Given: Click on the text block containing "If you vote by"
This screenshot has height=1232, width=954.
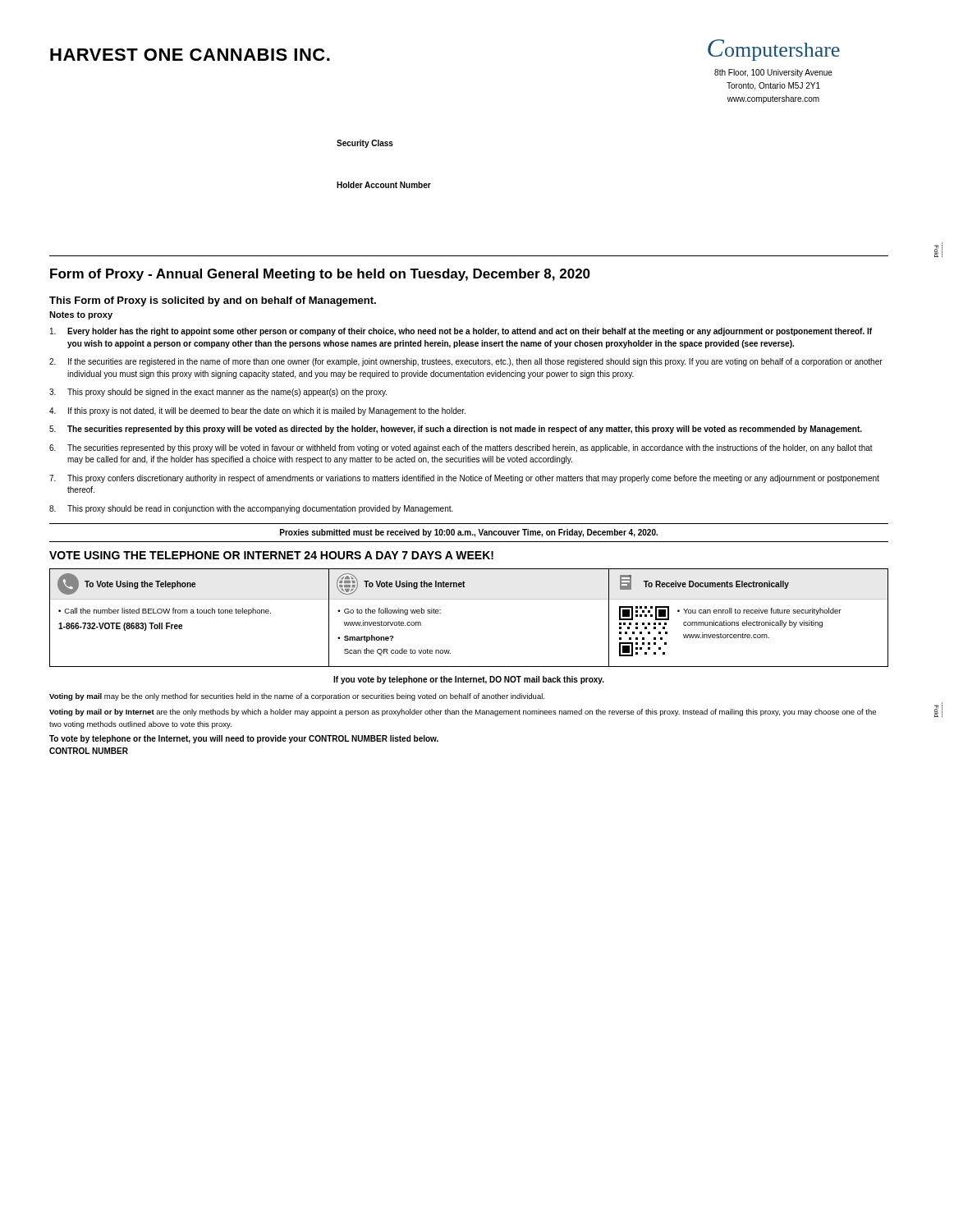Looking at the screenshot, I should [x=469, y=680].
